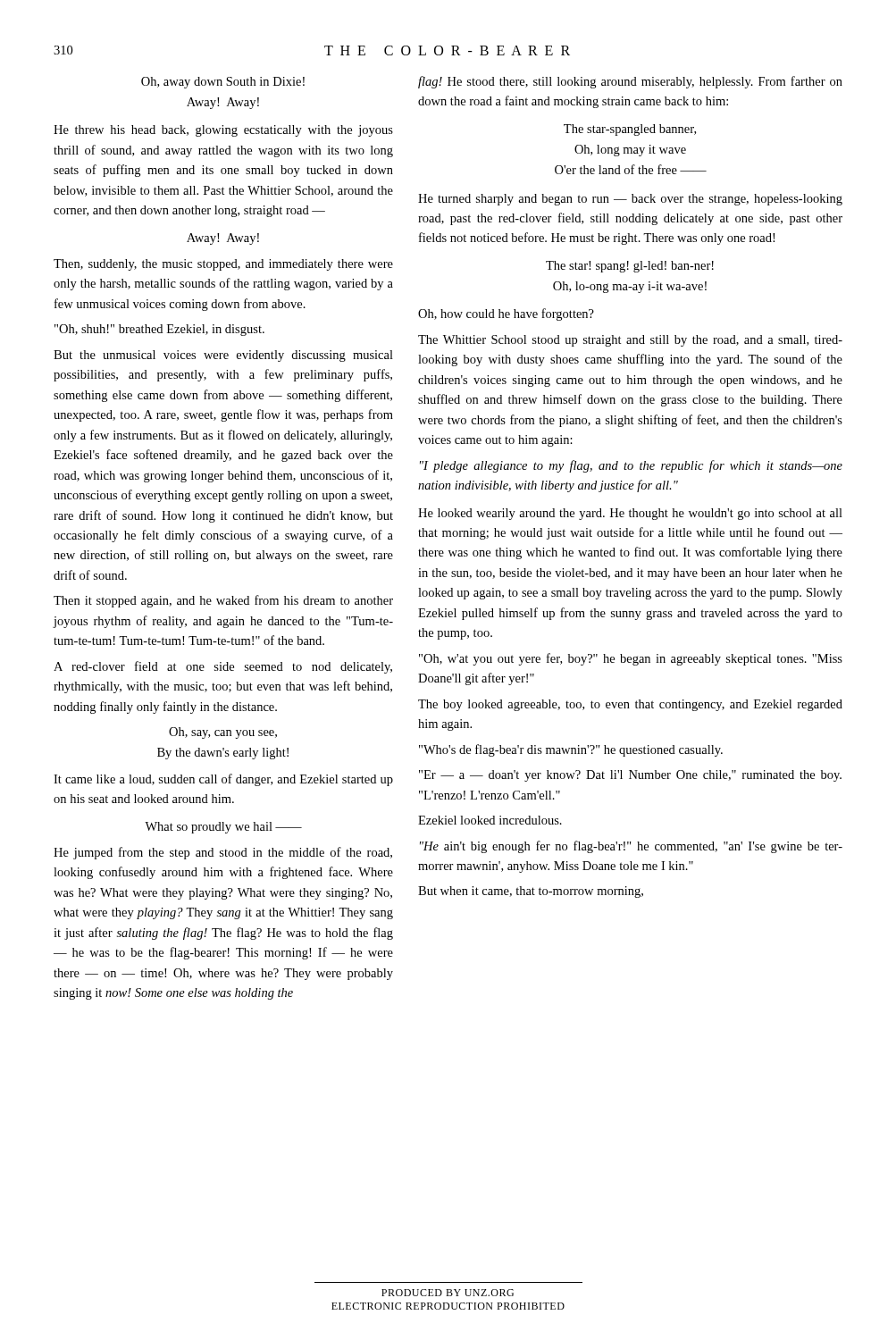Select the text starting "Then, suddenly, the music stopped,"

pyautogui.click(x=223, y=485)
